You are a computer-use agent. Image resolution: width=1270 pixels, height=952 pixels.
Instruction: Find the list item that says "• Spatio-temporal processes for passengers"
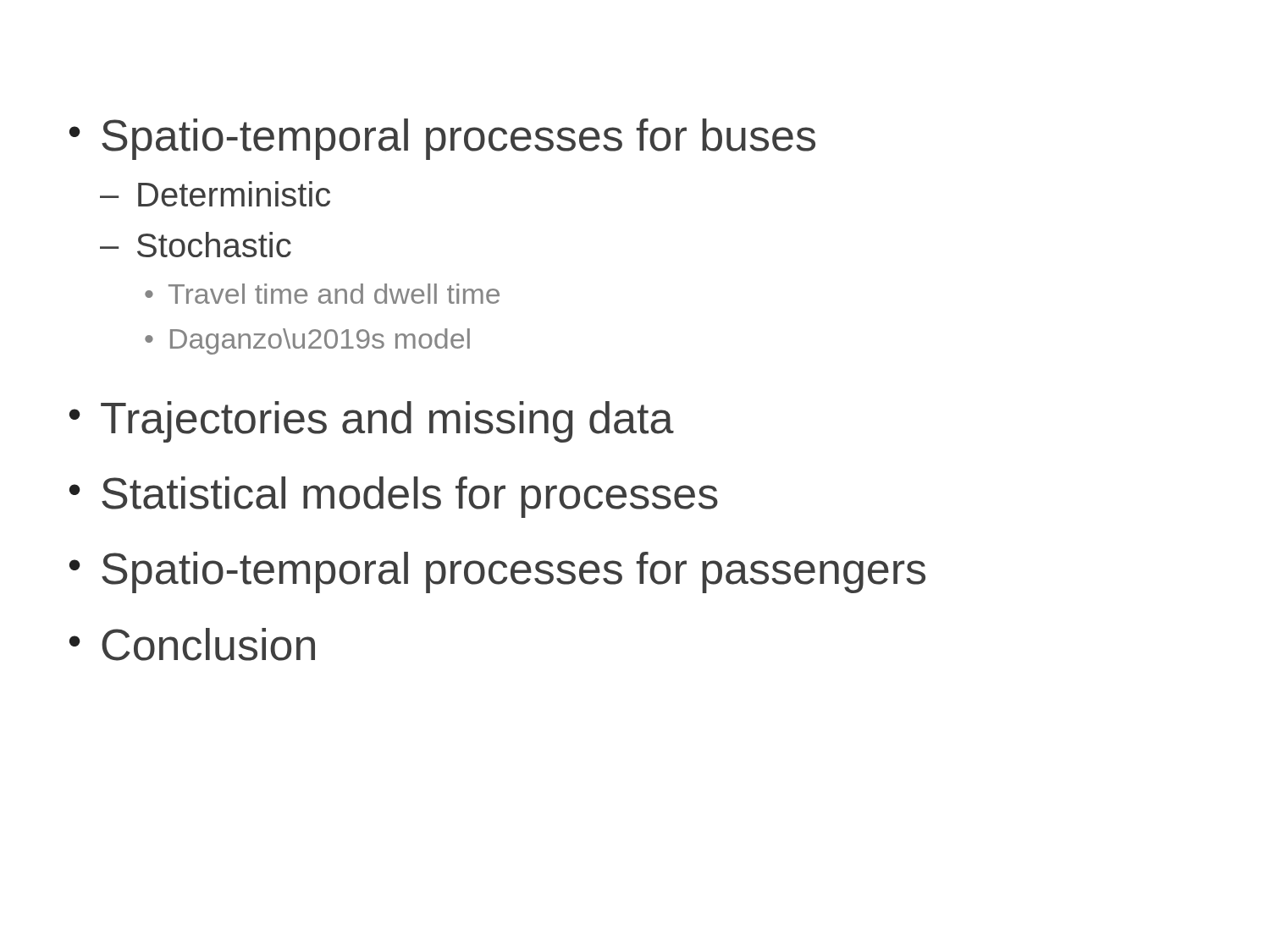pos(497,570)
